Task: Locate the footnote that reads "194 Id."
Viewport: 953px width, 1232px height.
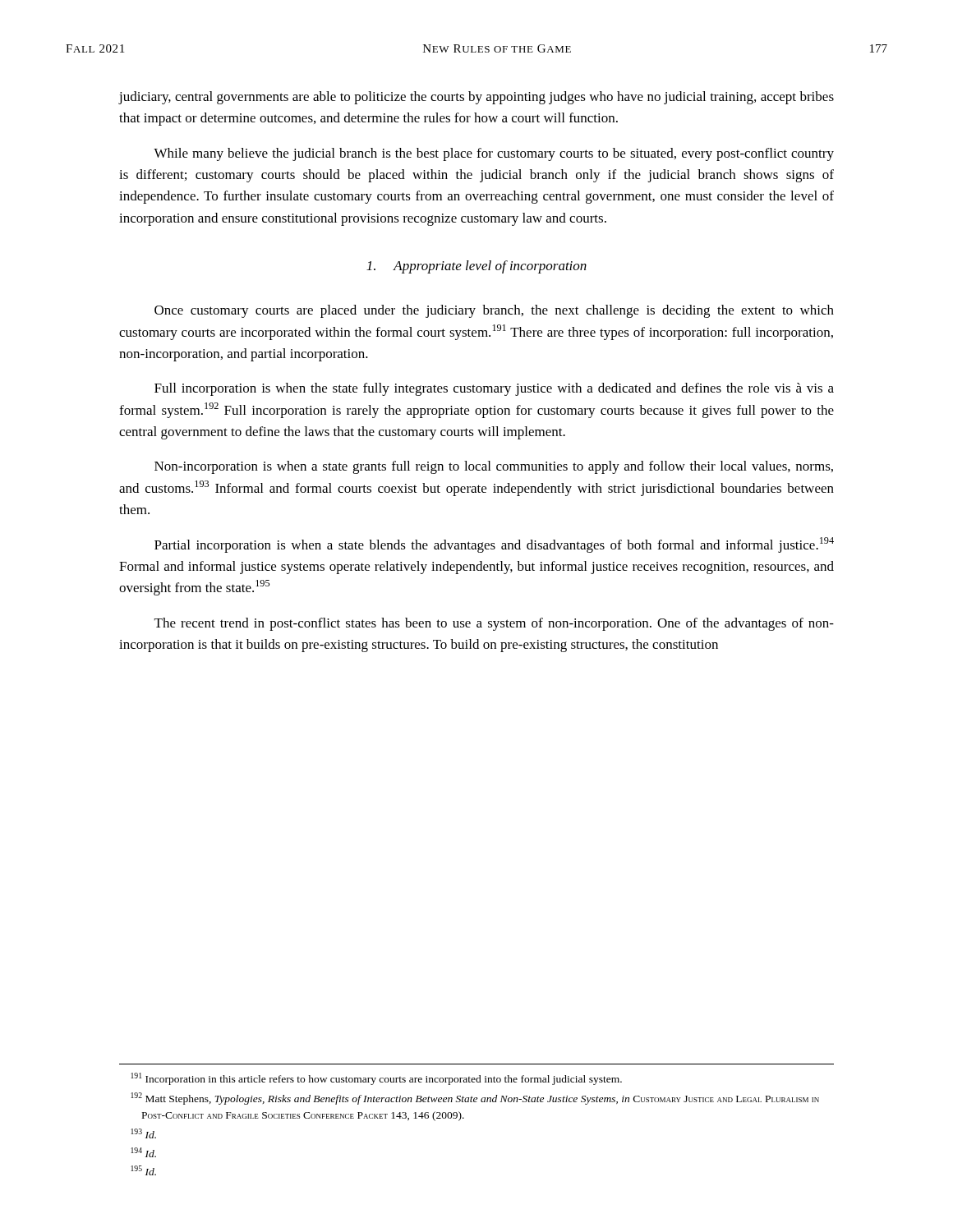Action: (x=138, y=1153)
